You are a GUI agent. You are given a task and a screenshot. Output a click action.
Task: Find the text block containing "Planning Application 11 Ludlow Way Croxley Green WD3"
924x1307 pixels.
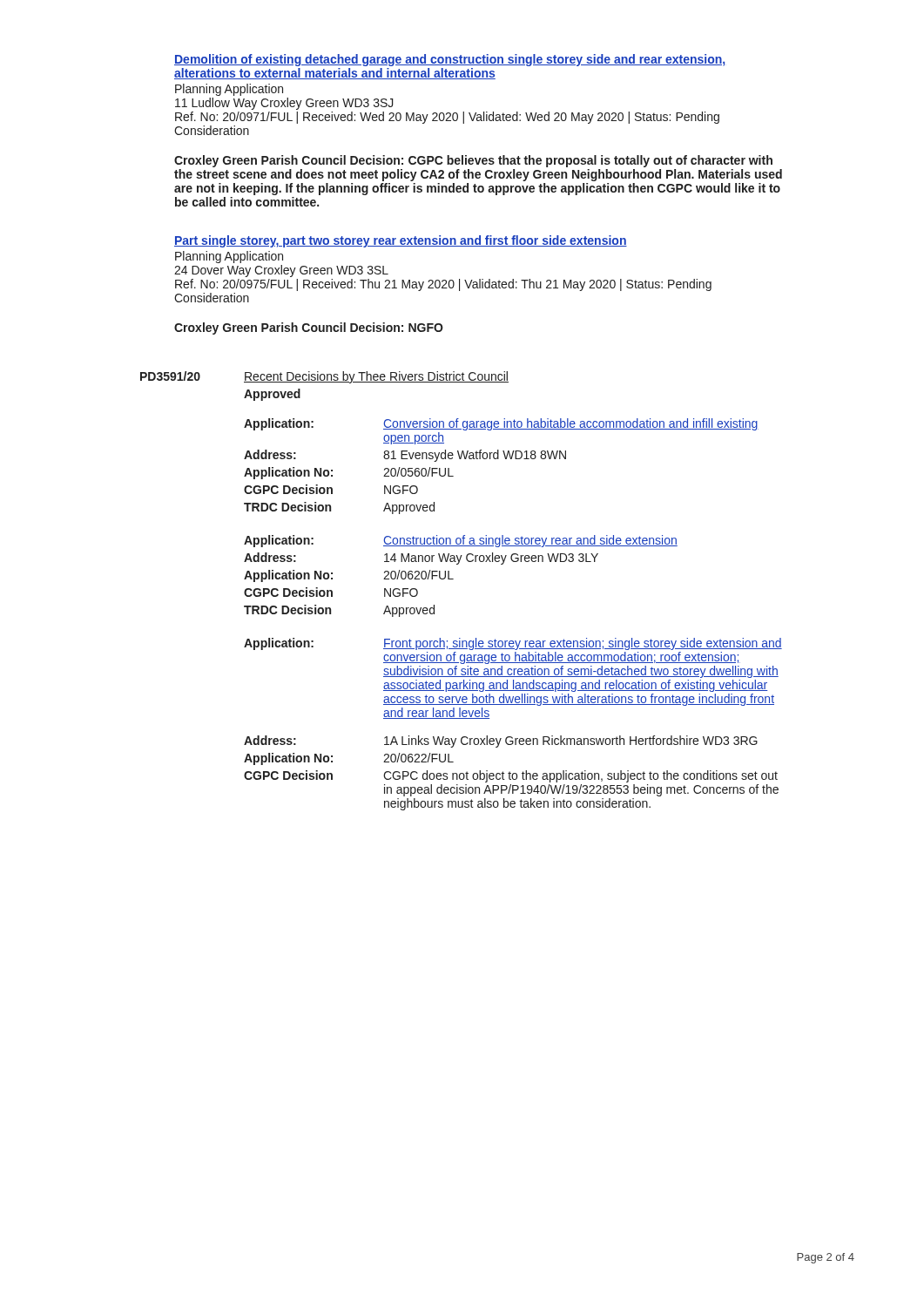point(447,110)
